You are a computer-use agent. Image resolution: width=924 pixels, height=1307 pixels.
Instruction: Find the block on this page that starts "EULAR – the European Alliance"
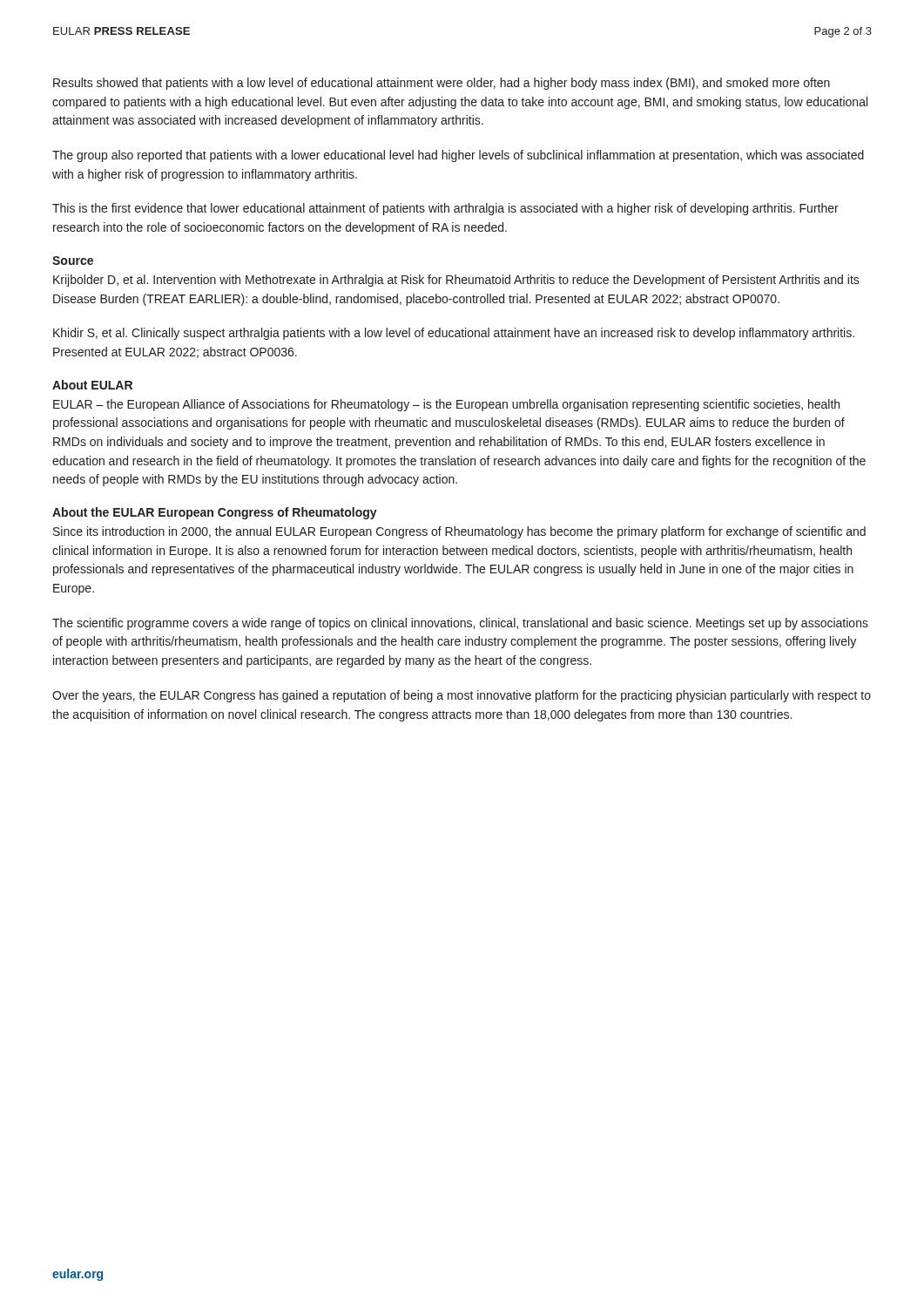pos(459,442)
